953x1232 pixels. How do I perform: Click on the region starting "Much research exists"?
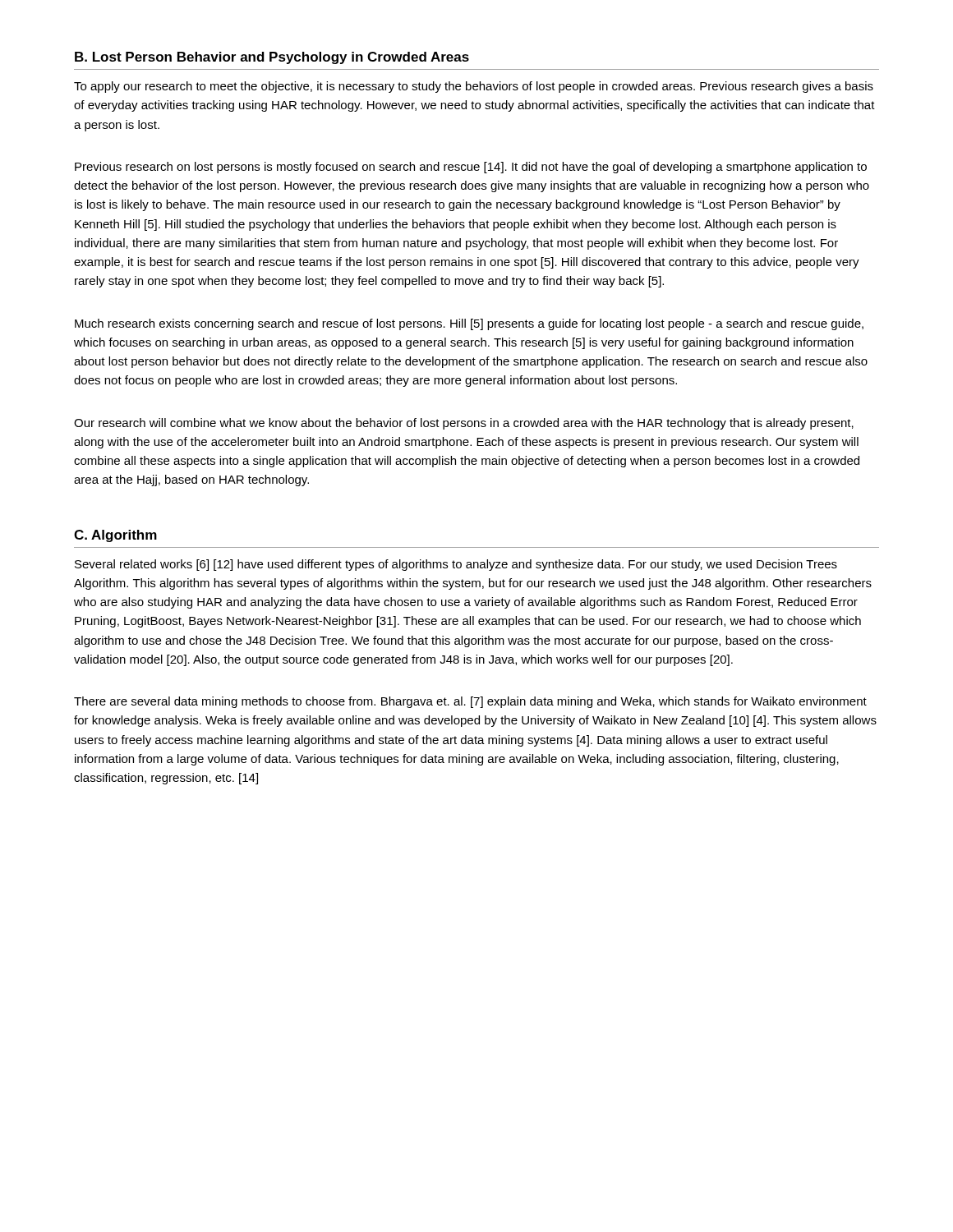coord(471,351)
